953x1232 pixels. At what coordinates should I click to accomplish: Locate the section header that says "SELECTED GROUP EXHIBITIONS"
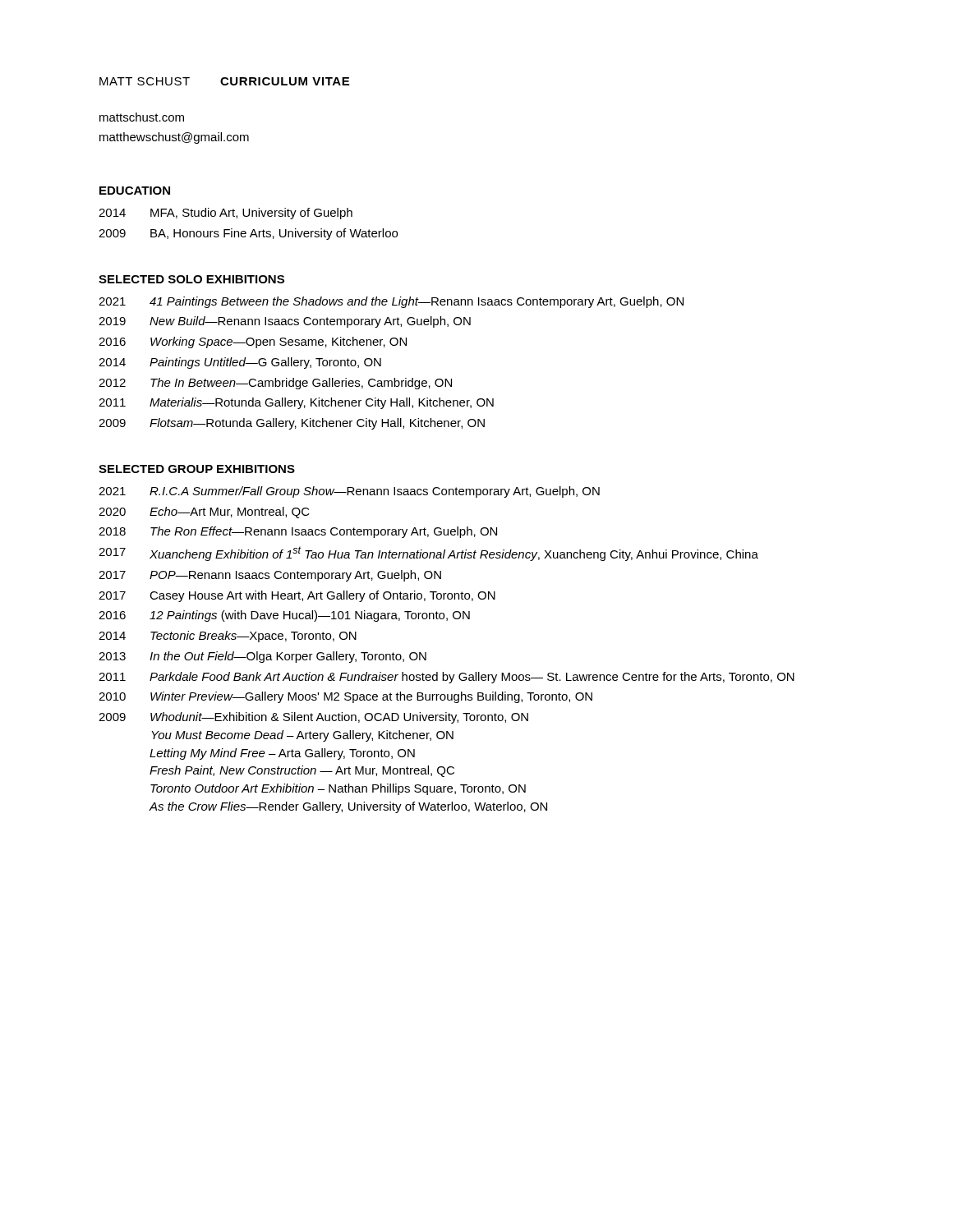point(197,468)
